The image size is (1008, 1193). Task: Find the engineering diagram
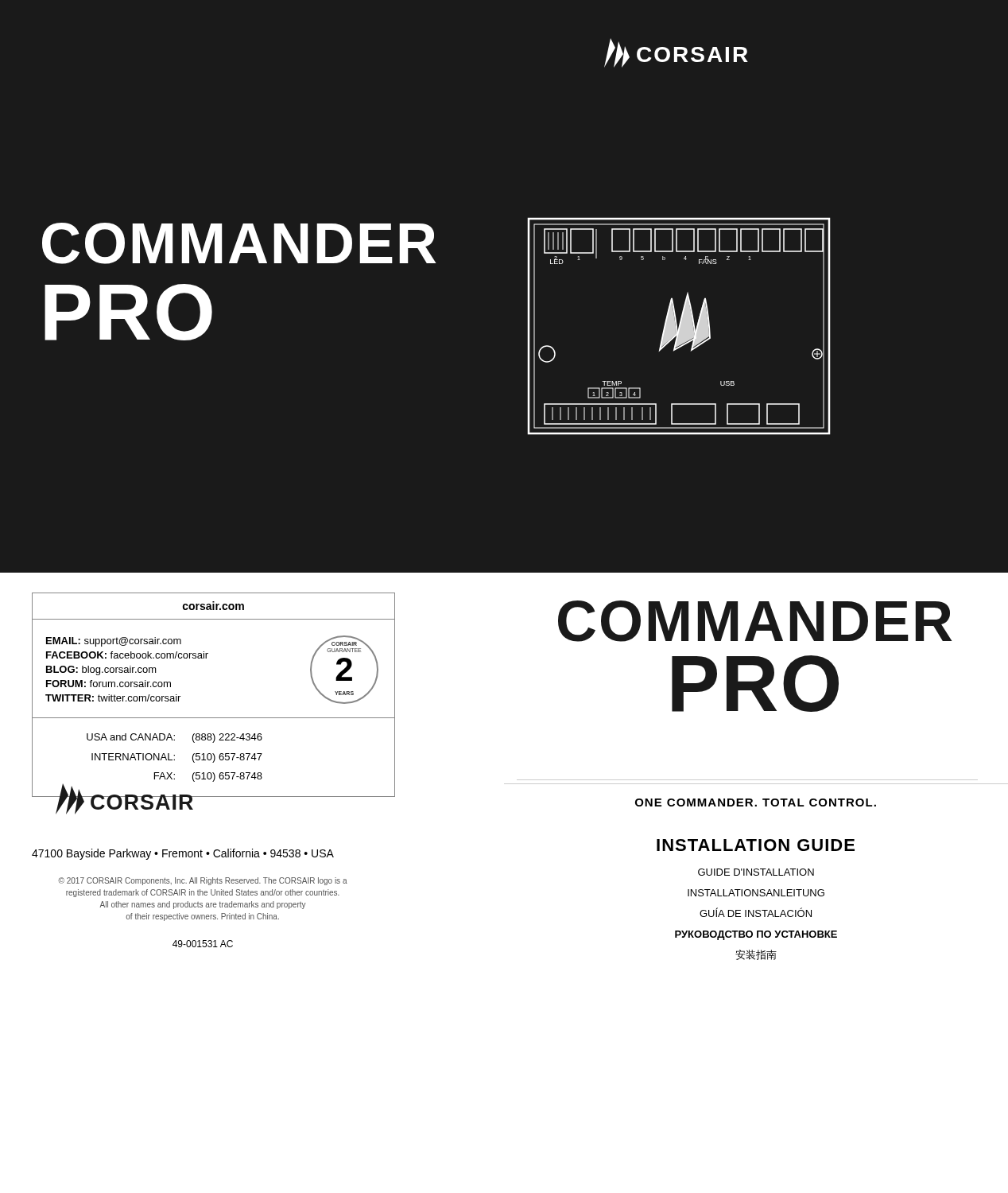tap(680, 328)
